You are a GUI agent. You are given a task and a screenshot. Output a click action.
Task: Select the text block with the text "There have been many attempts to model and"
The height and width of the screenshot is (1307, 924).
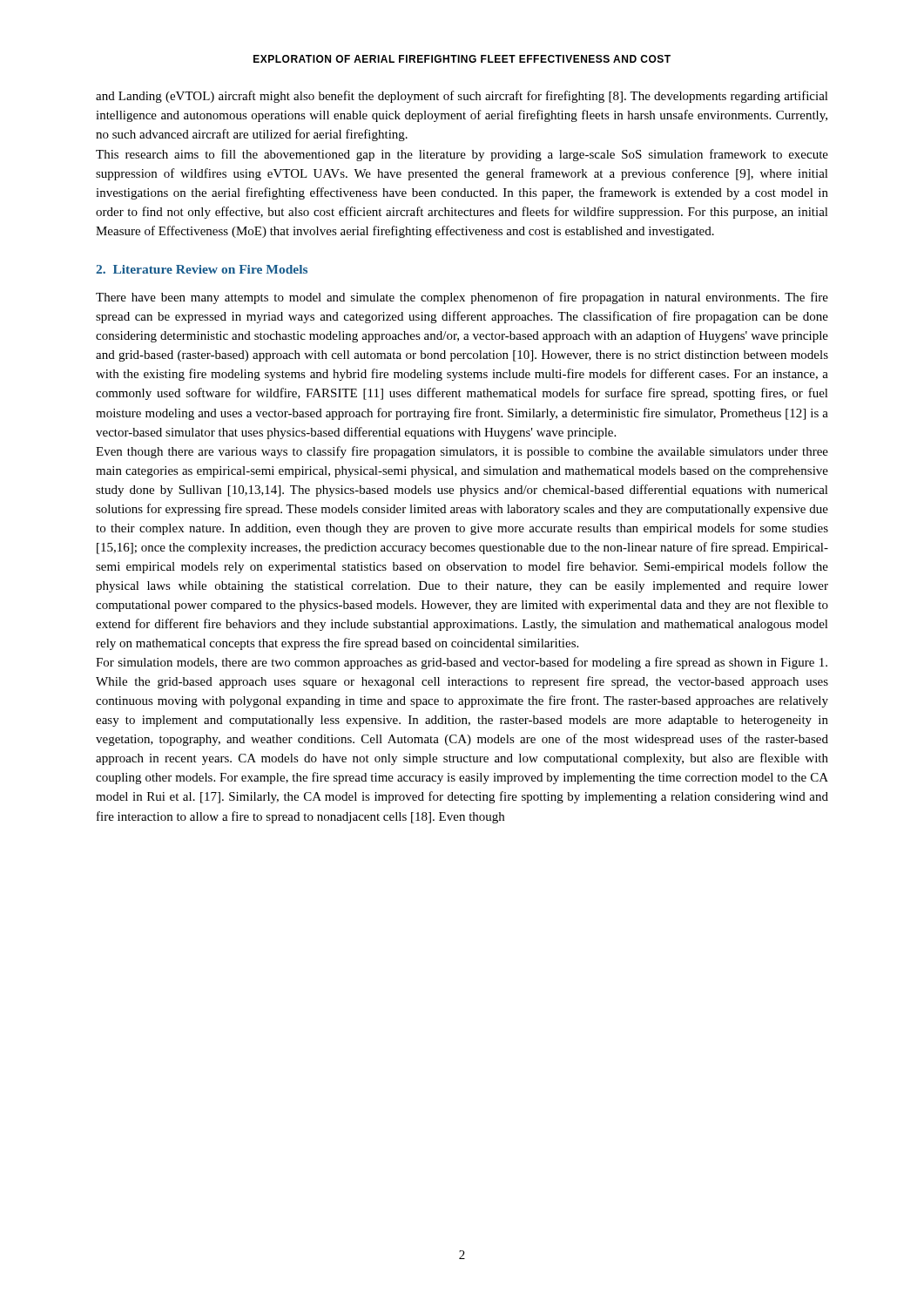[462, 557]
